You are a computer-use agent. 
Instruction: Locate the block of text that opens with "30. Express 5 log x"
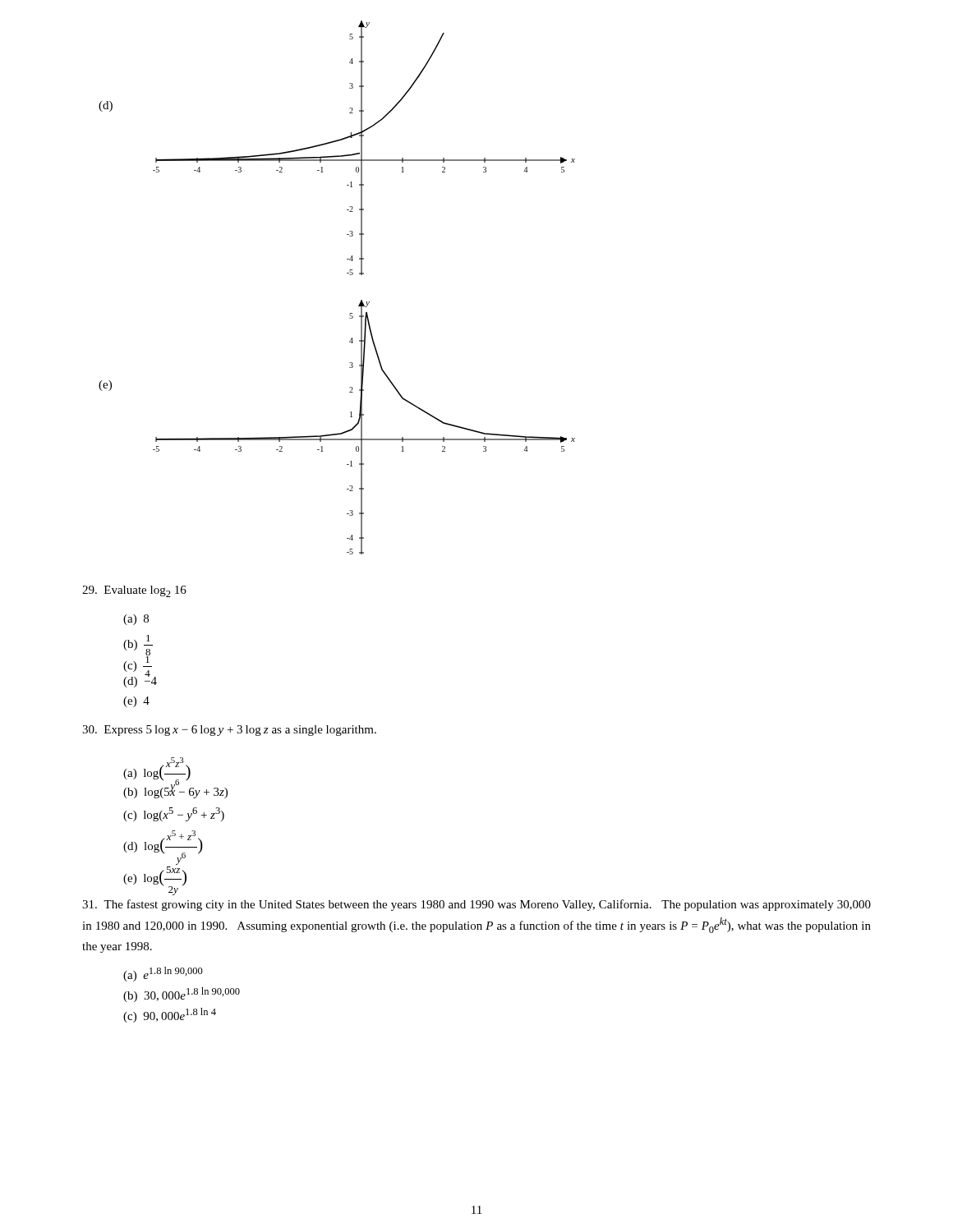(x=229, y=729)
